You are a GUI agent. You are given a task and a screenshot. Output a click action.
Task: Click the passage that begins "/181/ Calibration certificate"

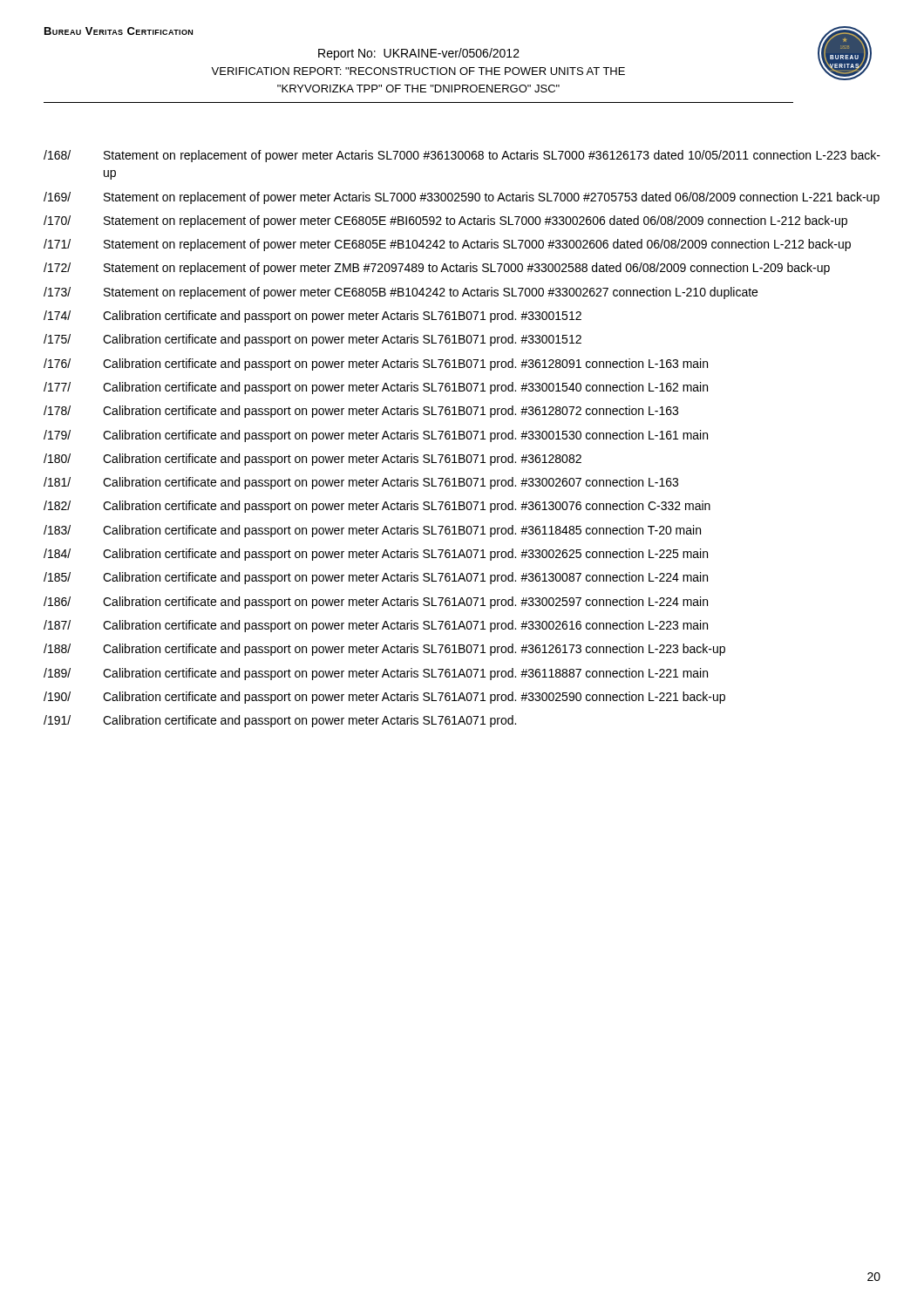click(x=462, y=482)
